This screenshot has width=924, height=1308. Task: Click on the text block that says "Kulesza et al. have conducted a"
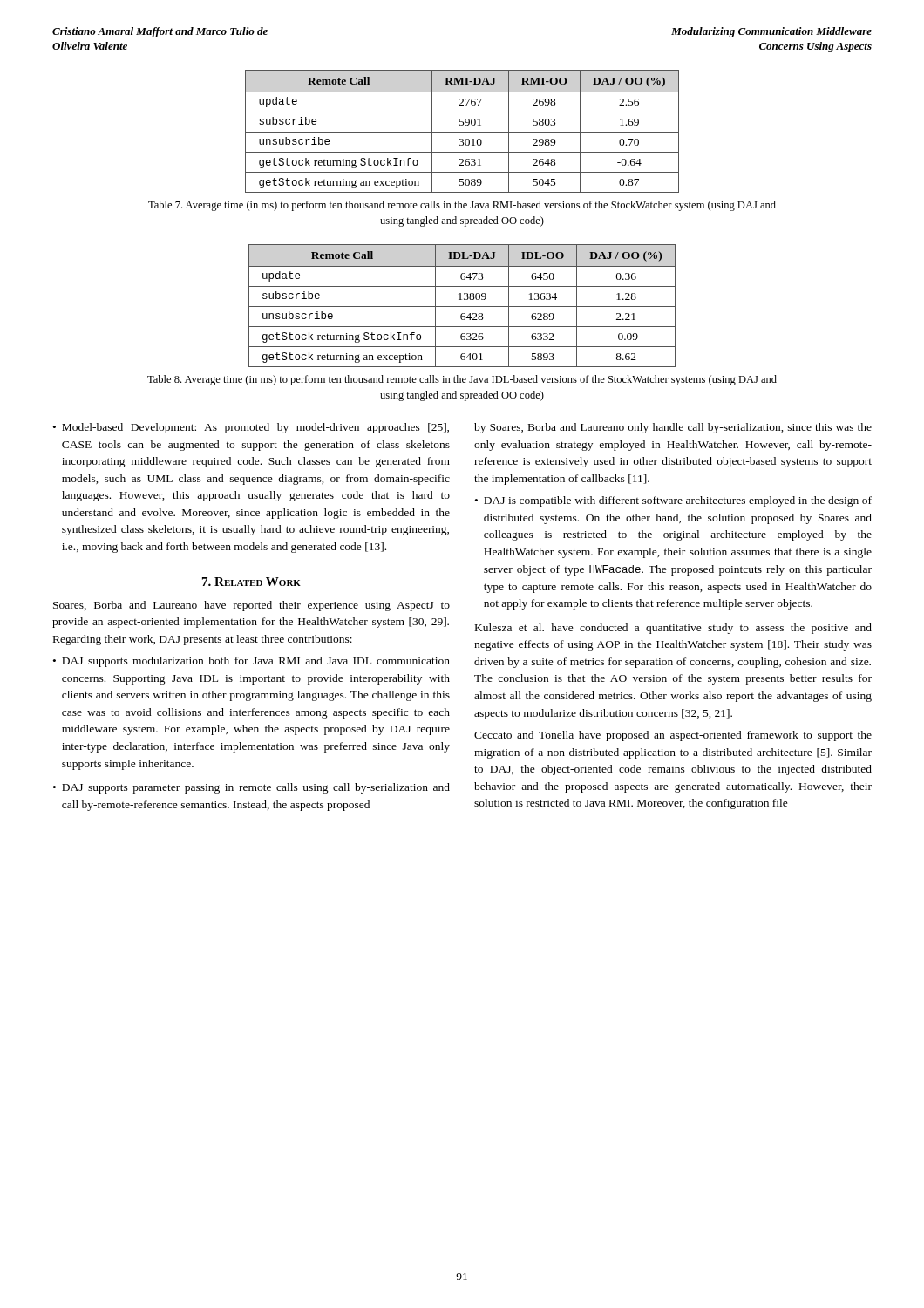(673, 670)
